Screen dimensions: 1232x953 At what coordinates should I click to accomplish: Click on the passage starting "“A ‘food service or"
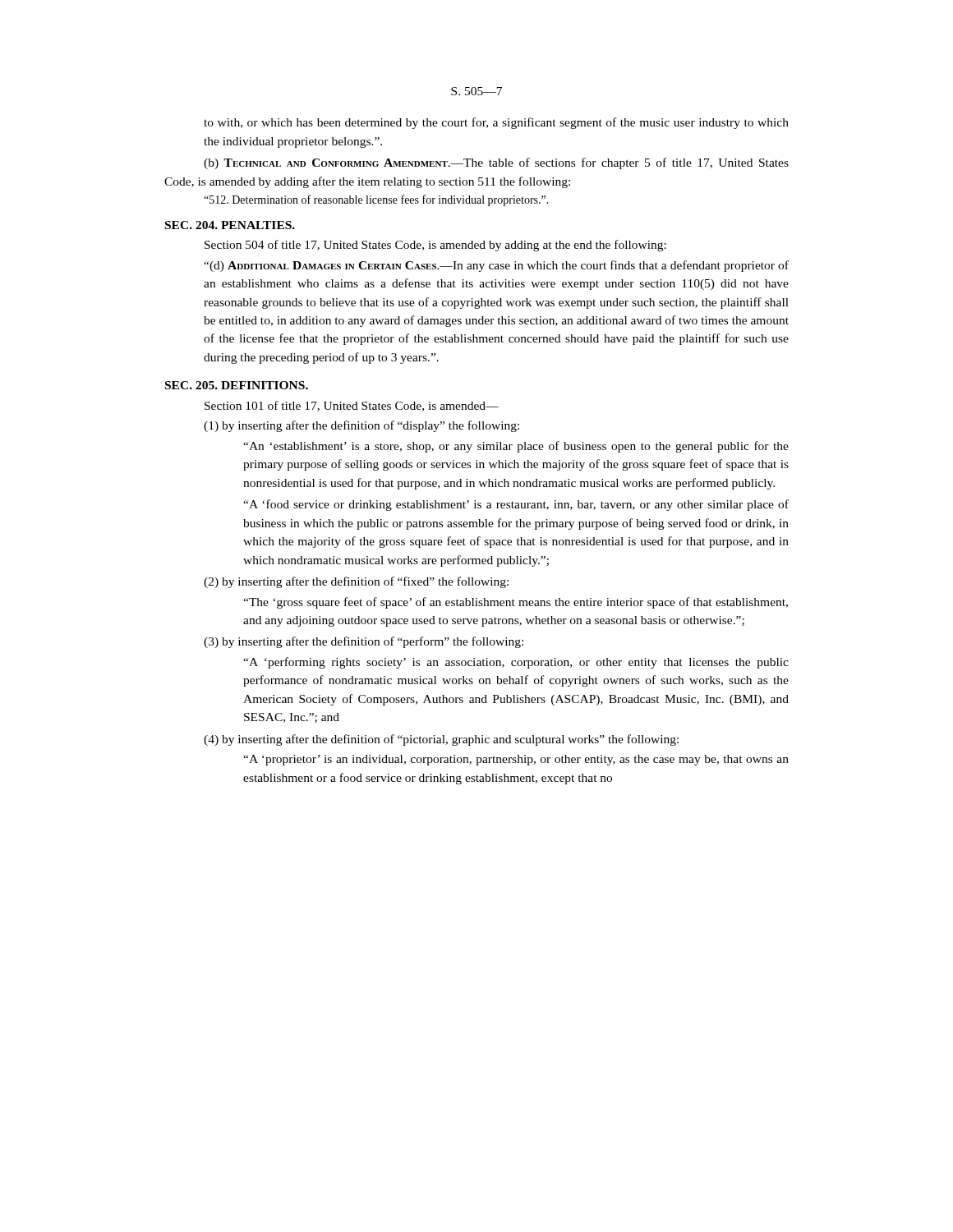coord(516,532)
